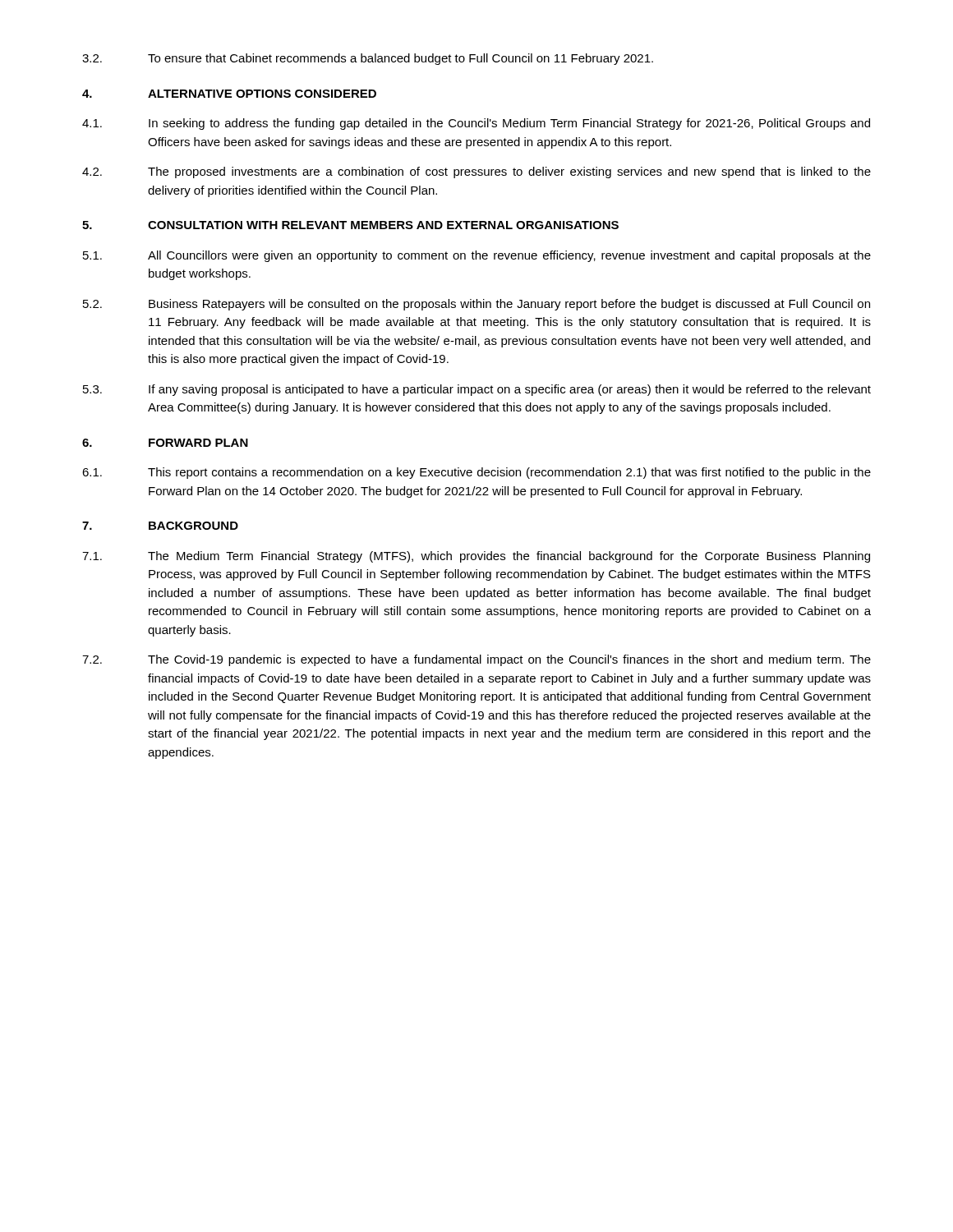Locate the text starting "5. CONSULTATION WITH RELEVANT MEMBERS AND"
Screen dimensions: 1232x953
476,225
